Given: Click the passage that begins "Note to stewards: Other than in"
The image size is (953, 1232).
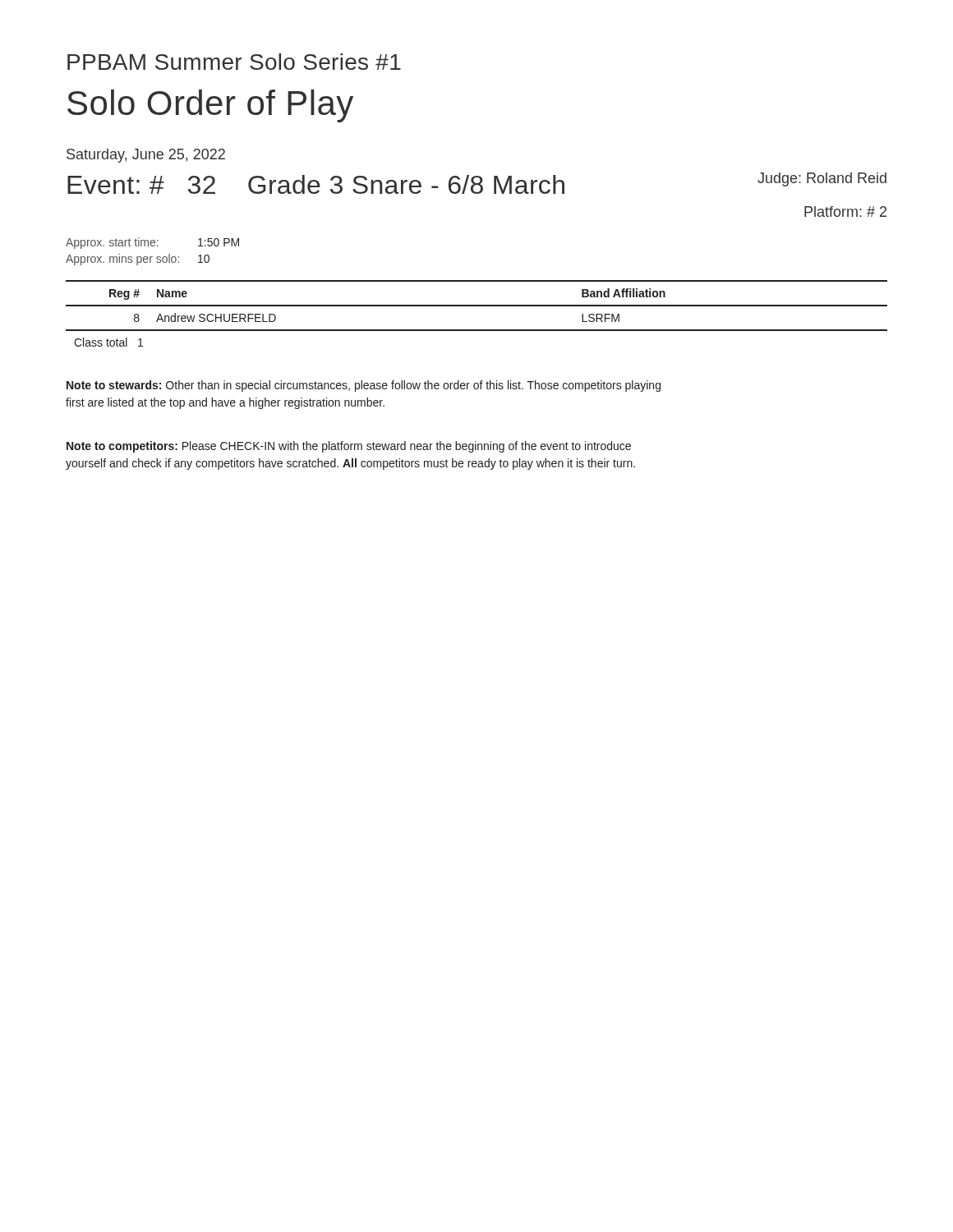Looking at the screenshot, I should [364, 394].
